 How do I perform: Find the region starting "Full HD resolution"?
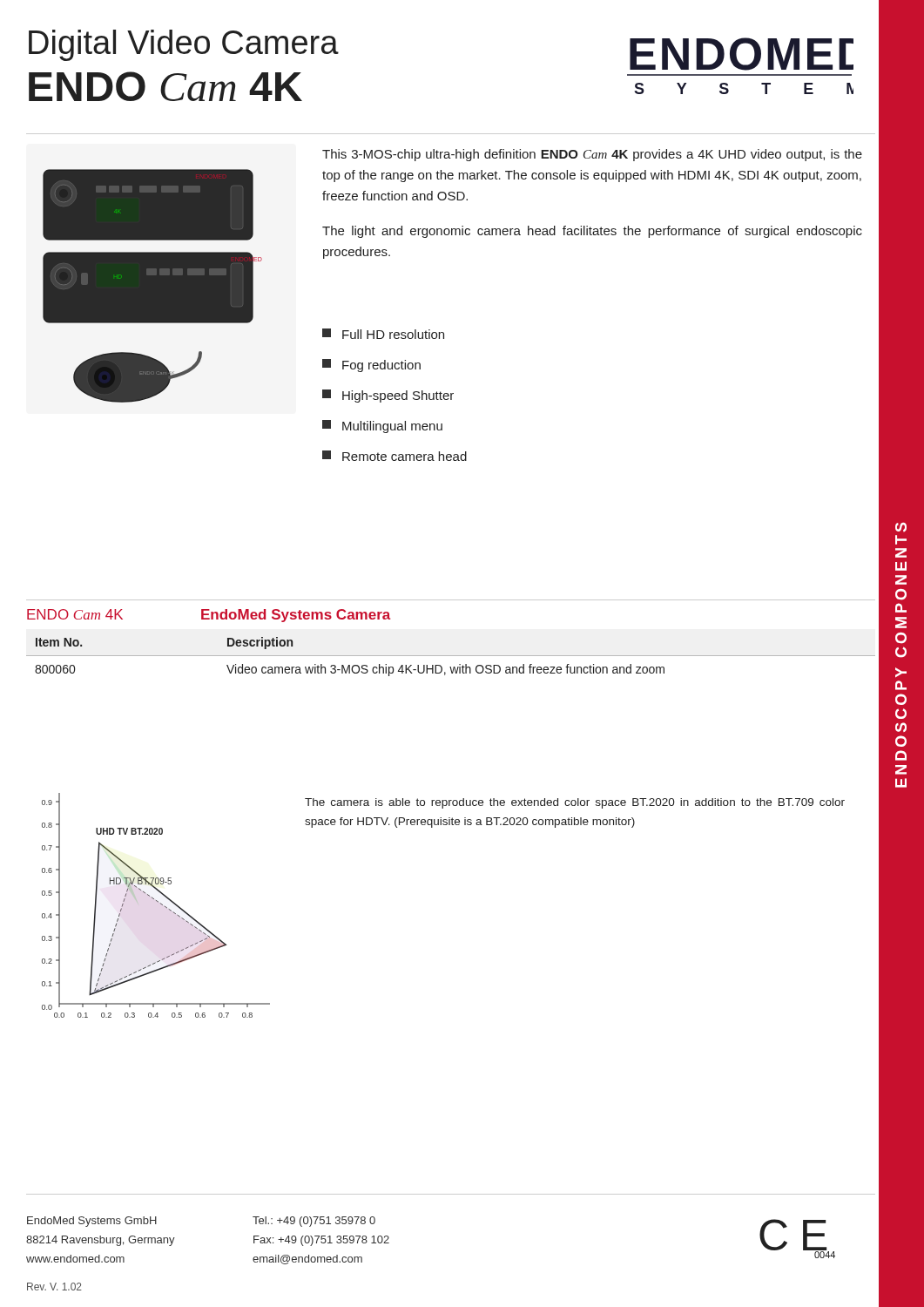[x=384, y=334]
